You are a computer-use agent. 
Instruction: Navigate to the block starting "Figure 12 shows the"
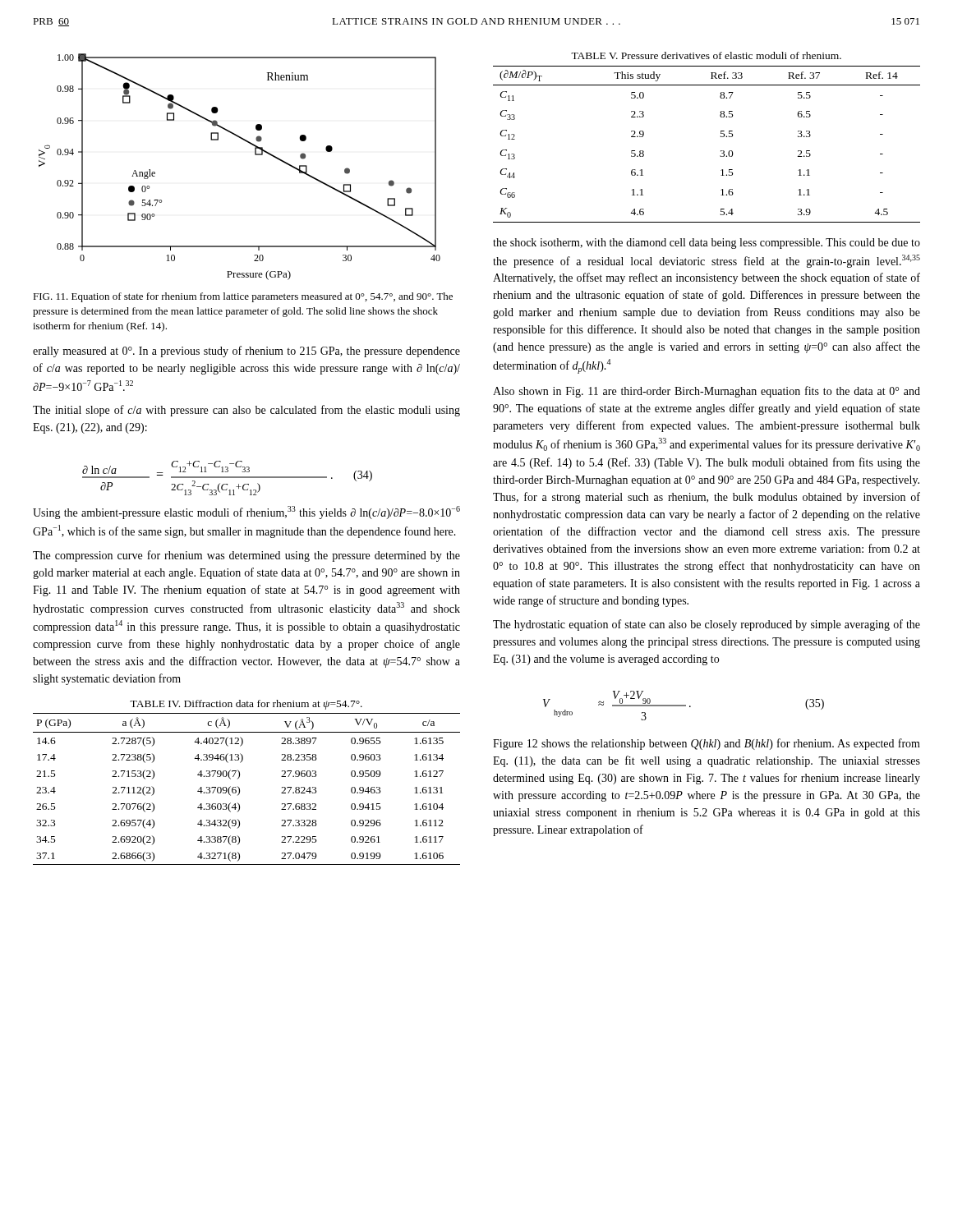(707, 787)
